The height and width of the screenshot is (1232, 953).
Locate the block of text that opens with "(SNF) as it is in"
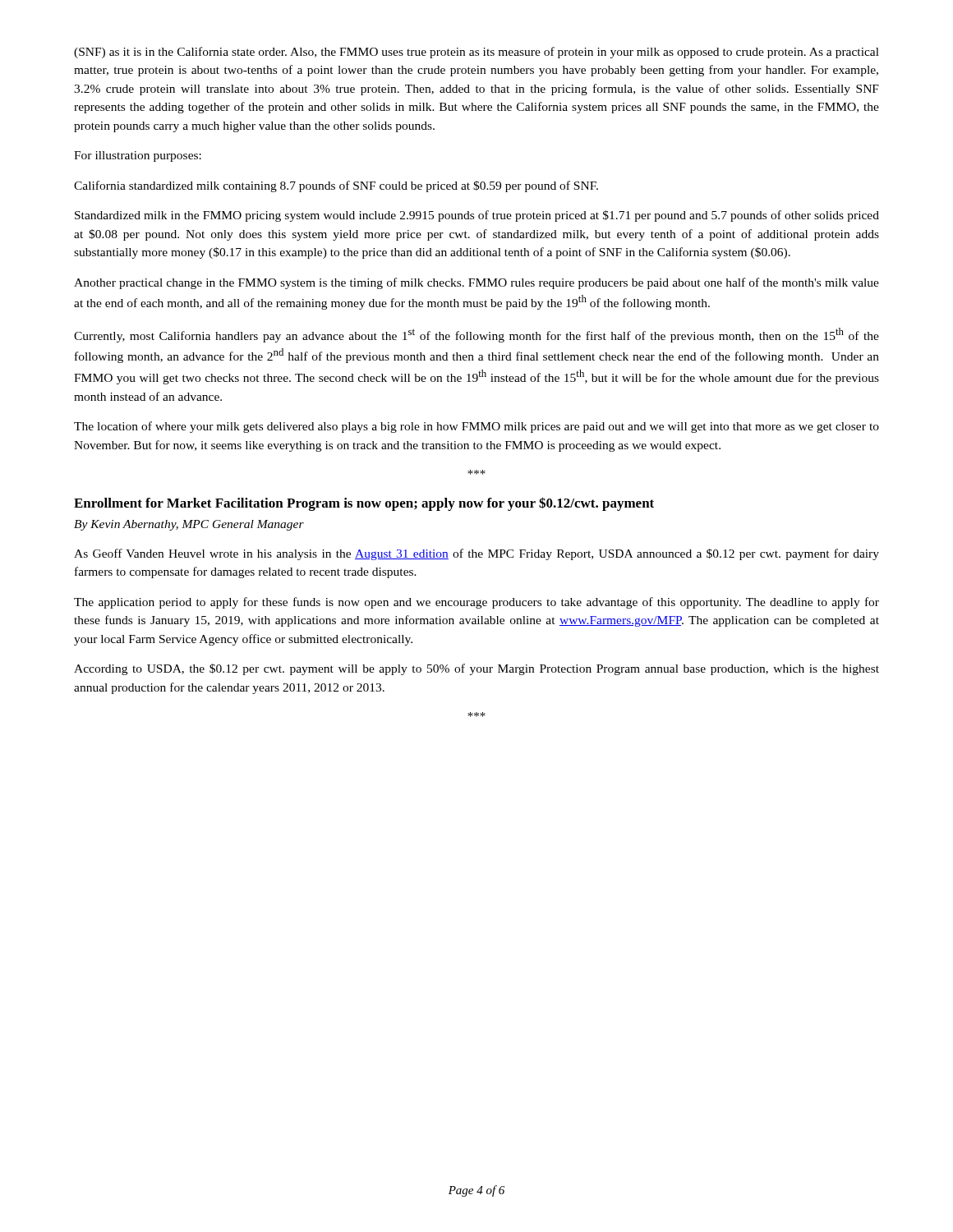(476, 88)
